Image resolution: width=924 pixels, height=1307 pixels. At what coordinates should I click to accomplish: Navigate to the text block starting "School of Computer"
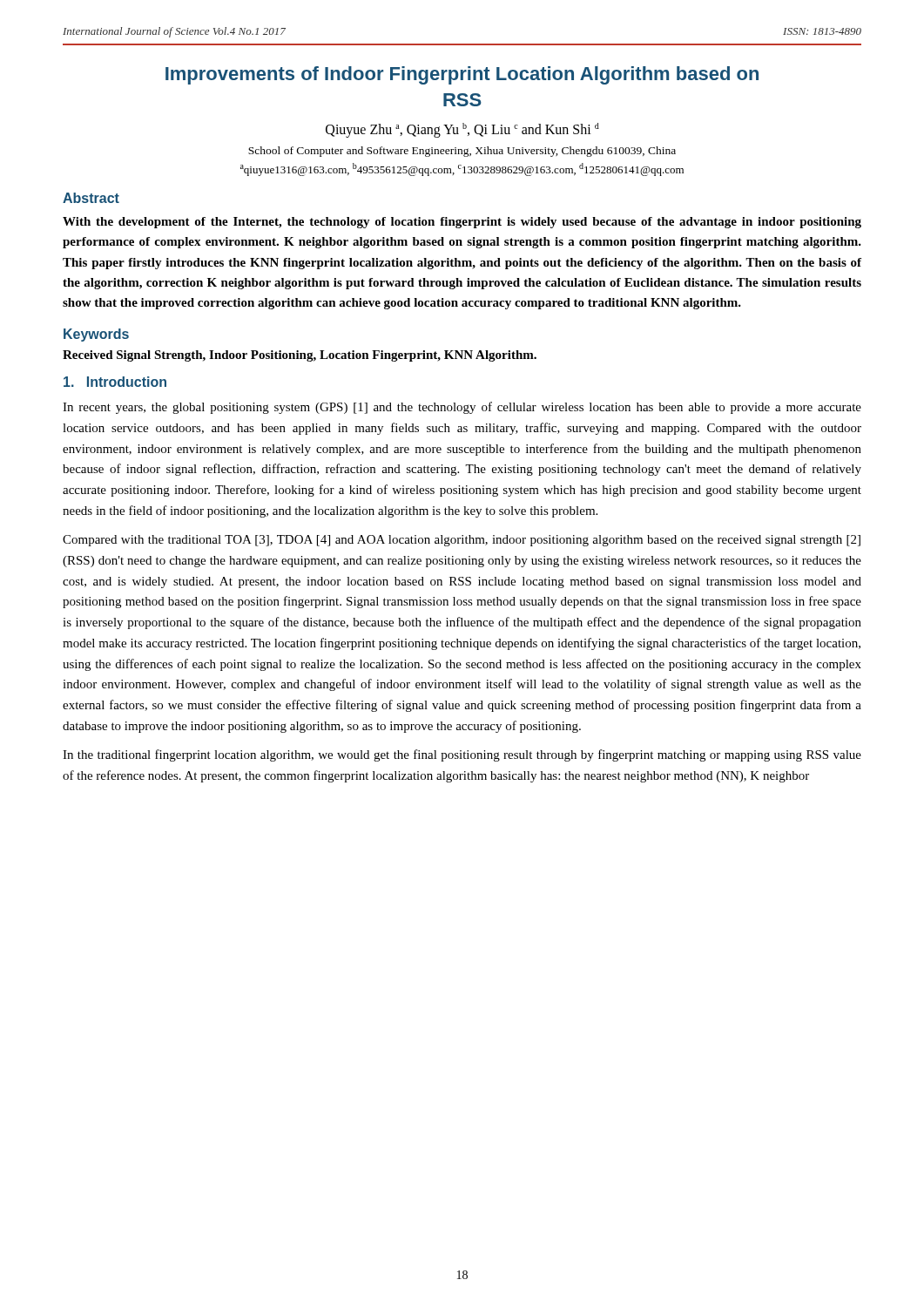pyautogui.click(x=462, y=150)
